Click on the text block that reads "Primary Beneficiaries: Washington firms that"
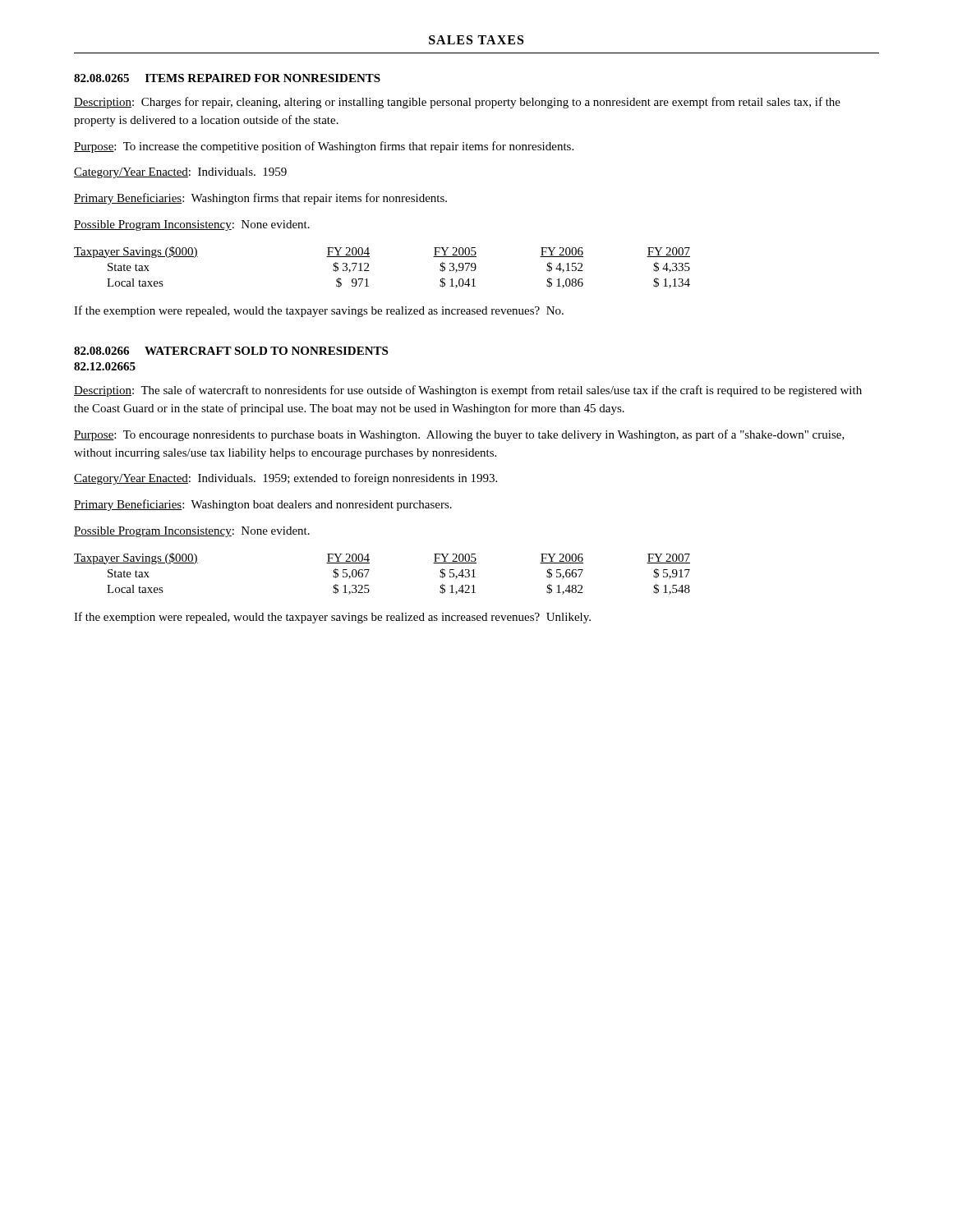The image size is (953, 1232). pyautogui.click(x=261, y=198)
